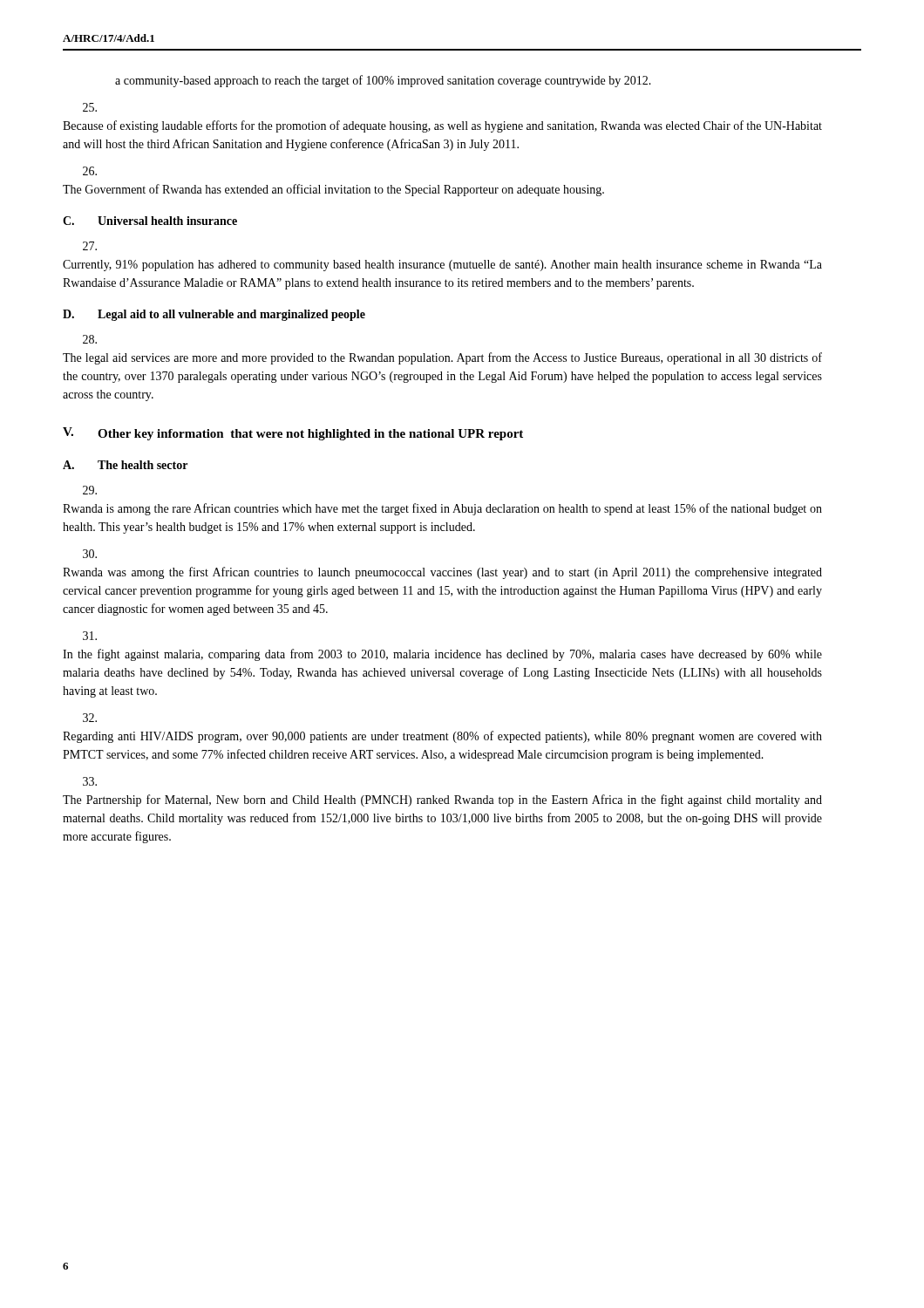
Task: Find the text block containing "The Partnership for Maternal, New born and Child"
Action: click(x=442, y=809)
